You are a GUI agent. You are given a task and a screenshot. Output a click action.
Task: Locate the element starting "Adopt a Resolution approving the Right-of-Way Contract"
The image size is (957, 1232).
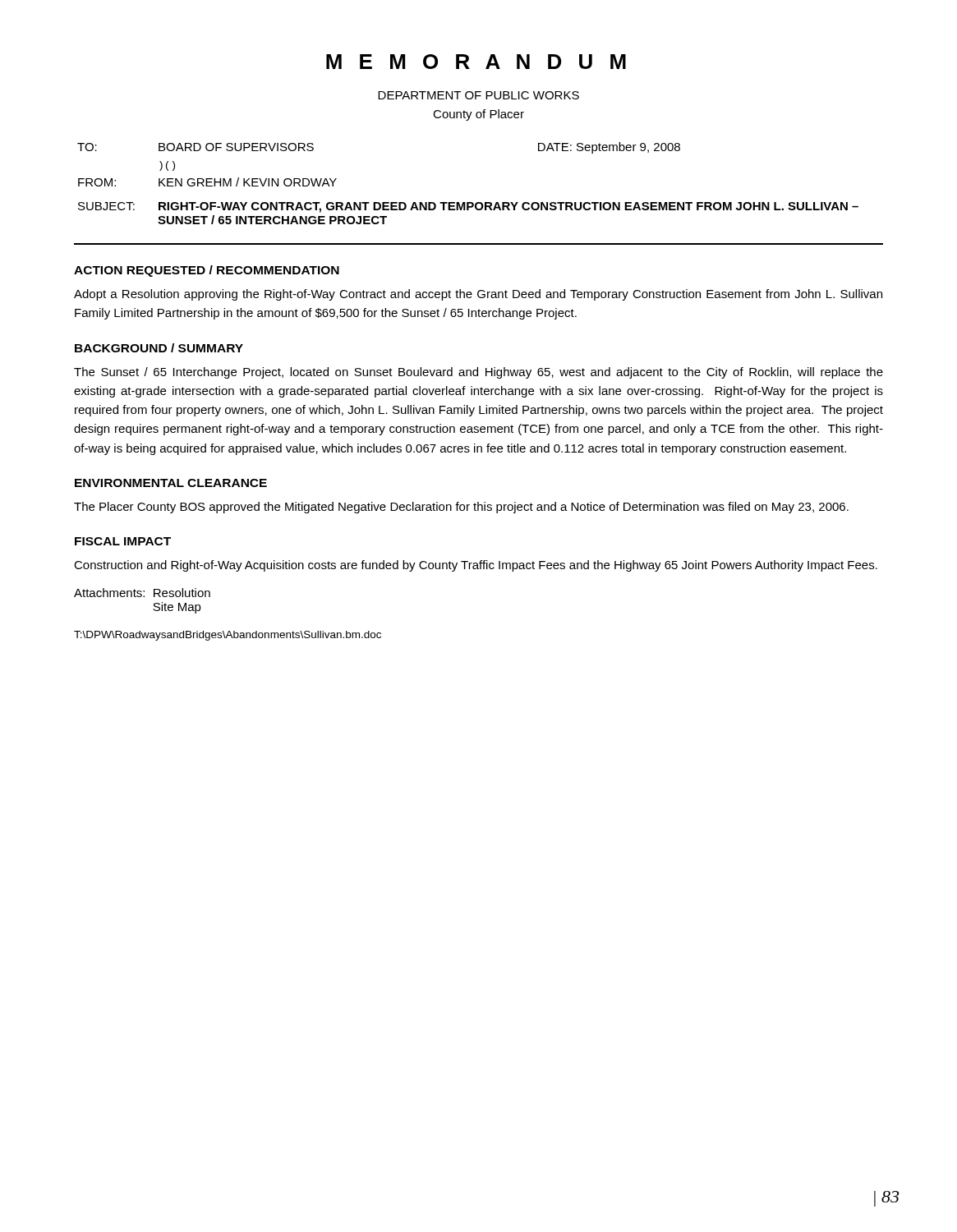478,303
